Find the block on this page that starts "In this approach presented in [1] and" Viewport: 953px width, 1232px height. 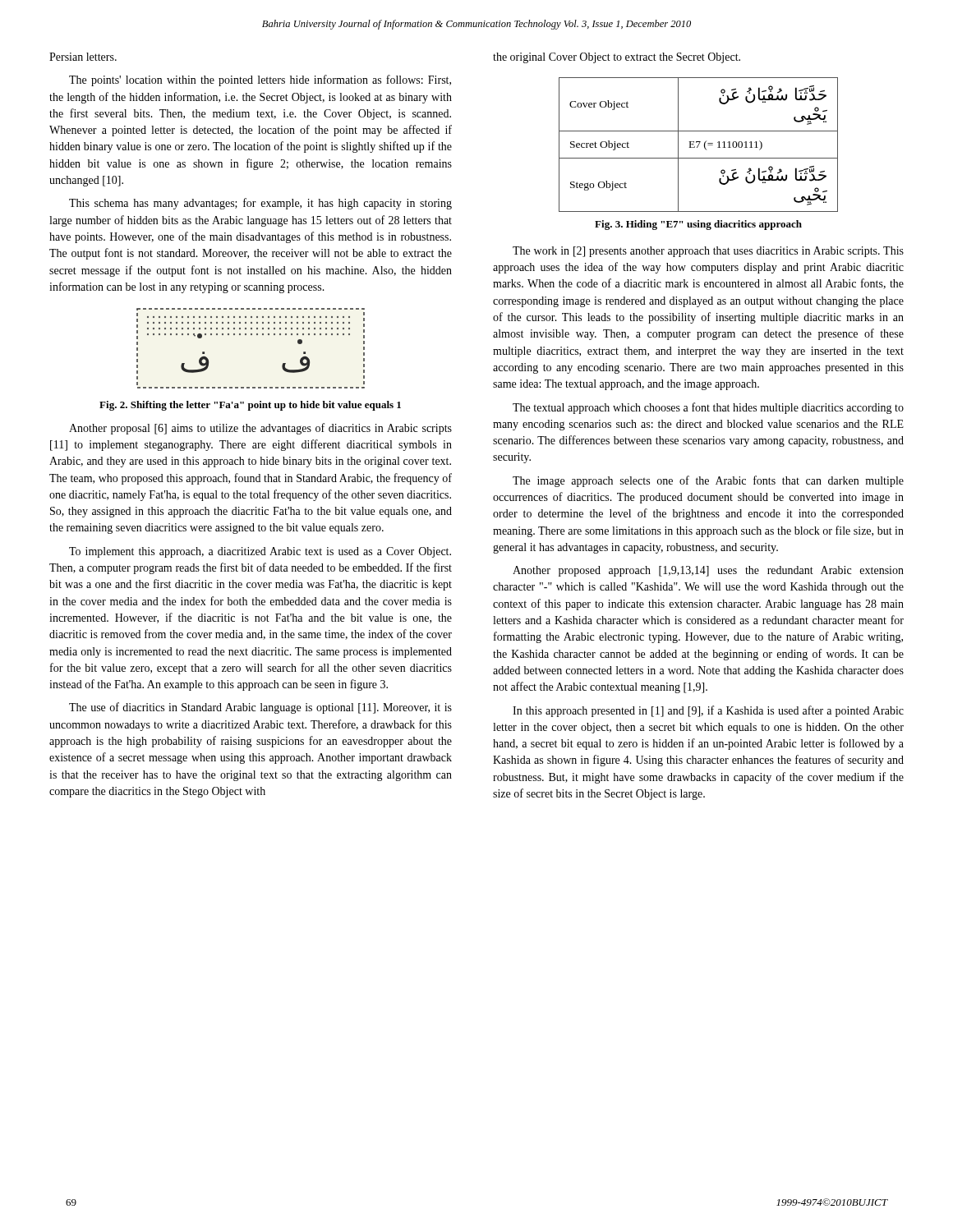point(698,753)
